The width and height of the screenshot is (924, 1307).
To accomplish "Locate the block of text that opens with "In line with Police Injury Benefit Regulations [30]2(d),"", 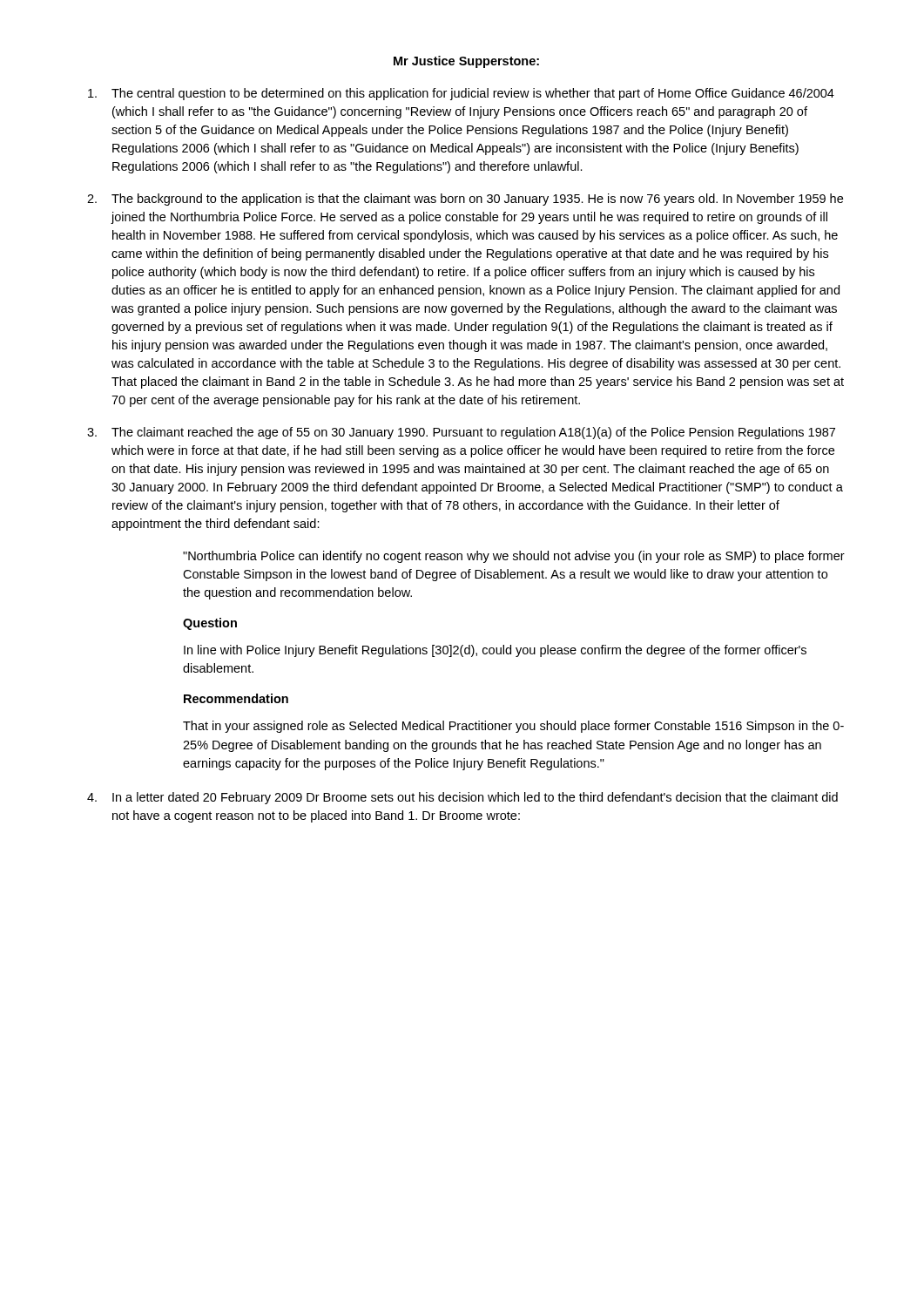I will tap(495, 660).
